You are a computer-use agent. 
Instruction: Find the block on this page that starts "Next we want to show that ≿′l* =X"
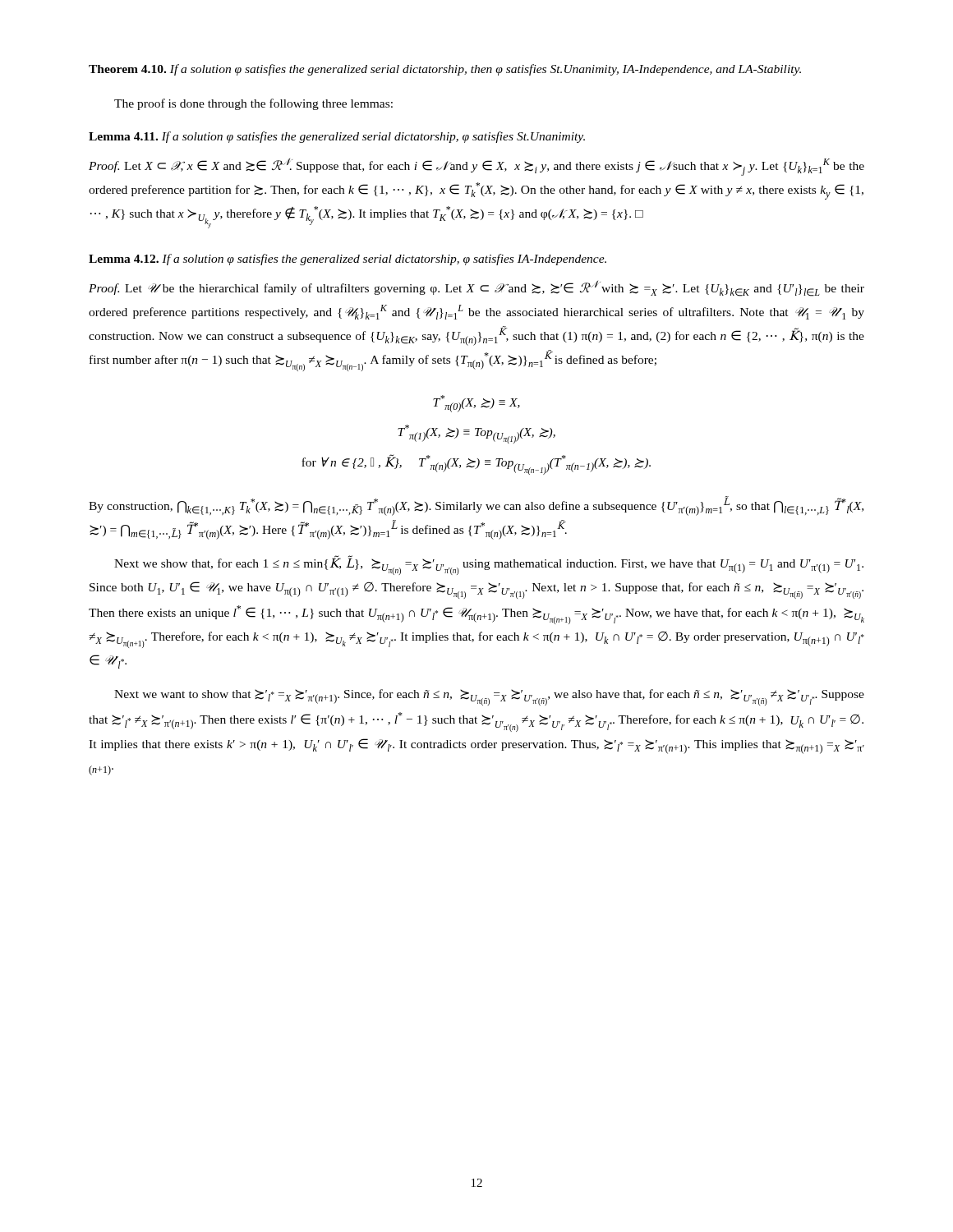(x=476, y=731)
